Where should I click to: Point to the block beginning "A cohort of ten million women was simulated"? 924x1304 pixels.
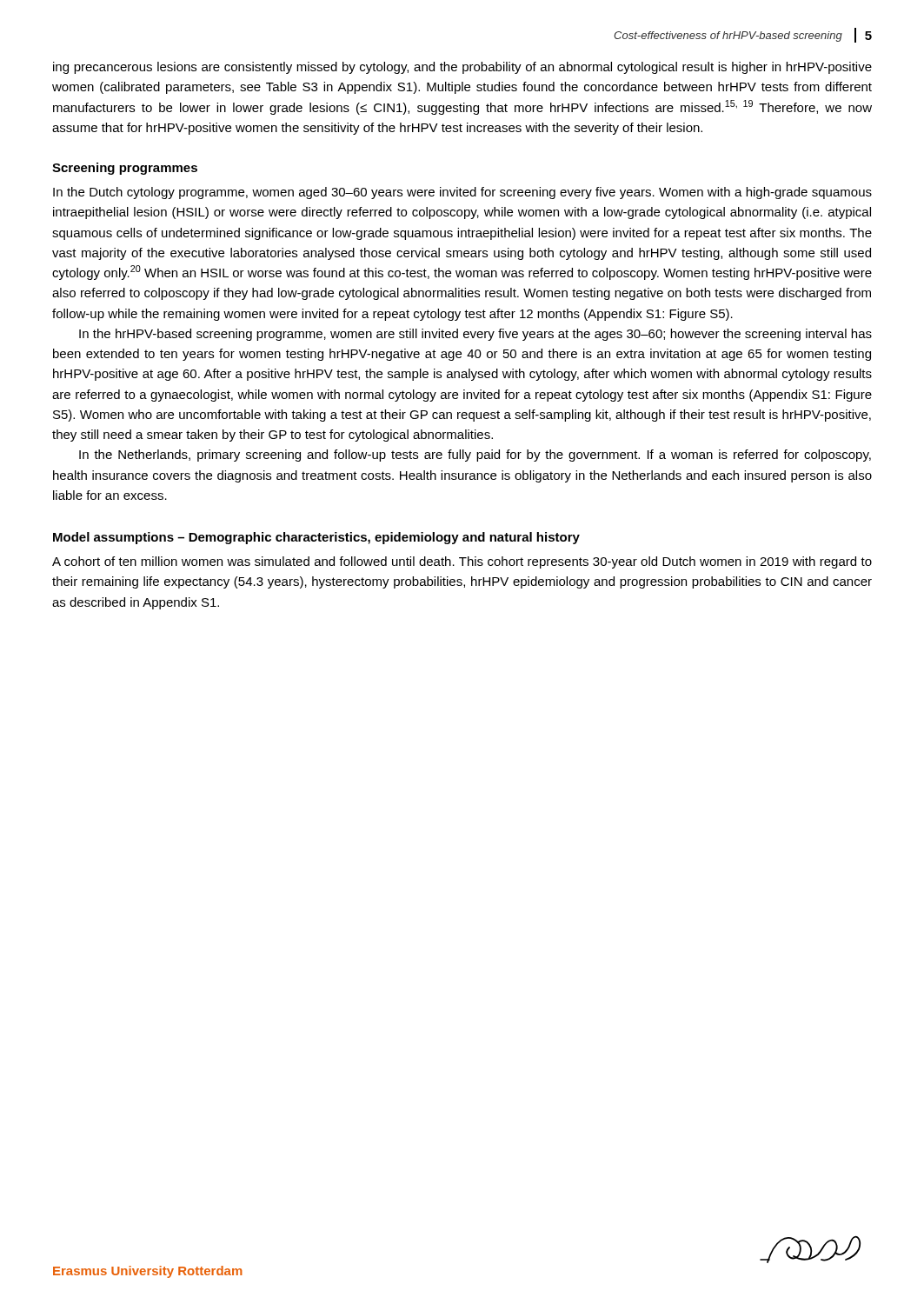[462, 582]
